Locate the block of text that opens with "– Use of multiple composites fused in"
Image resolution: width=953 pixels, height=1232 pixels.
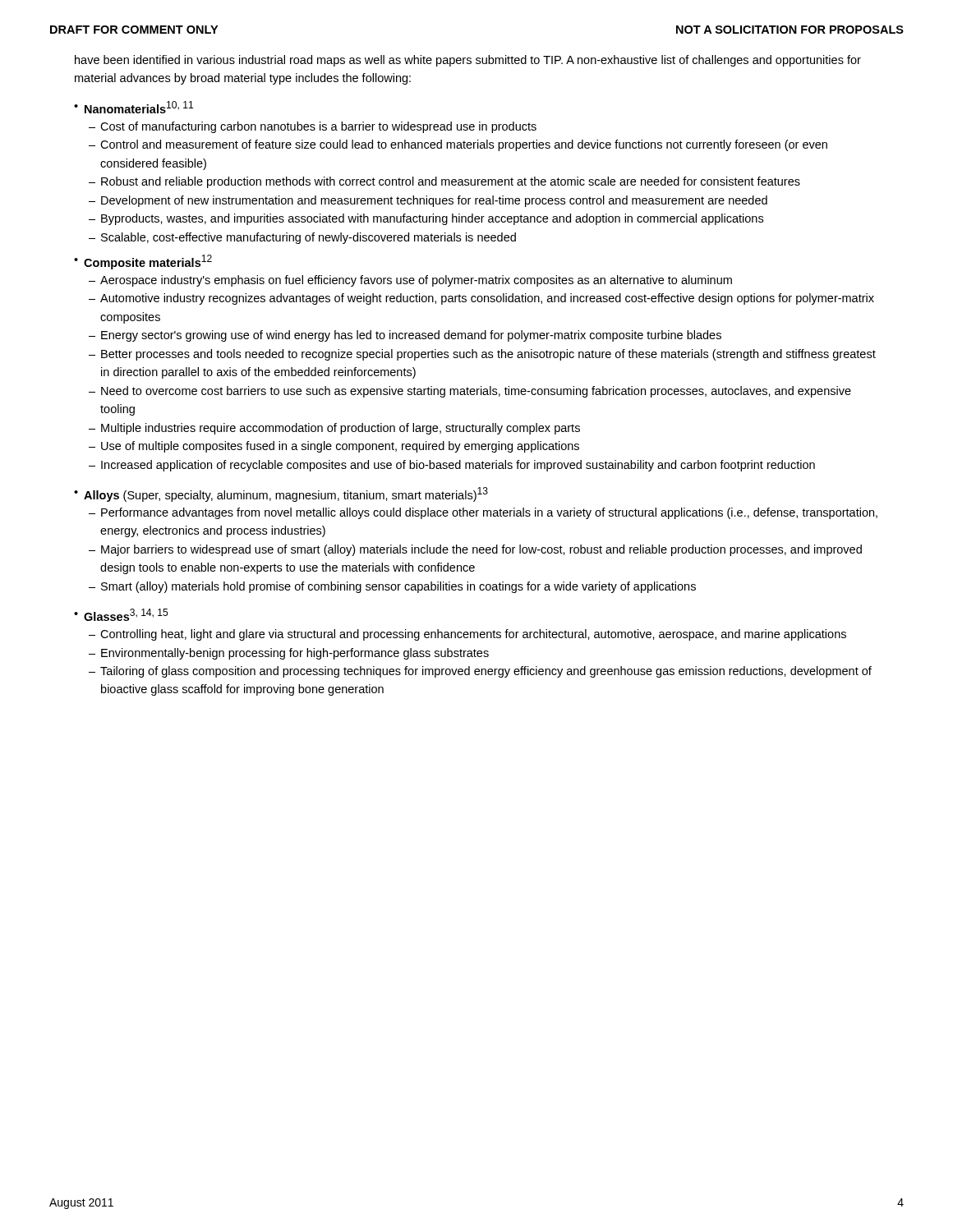(x=334, y=446)
